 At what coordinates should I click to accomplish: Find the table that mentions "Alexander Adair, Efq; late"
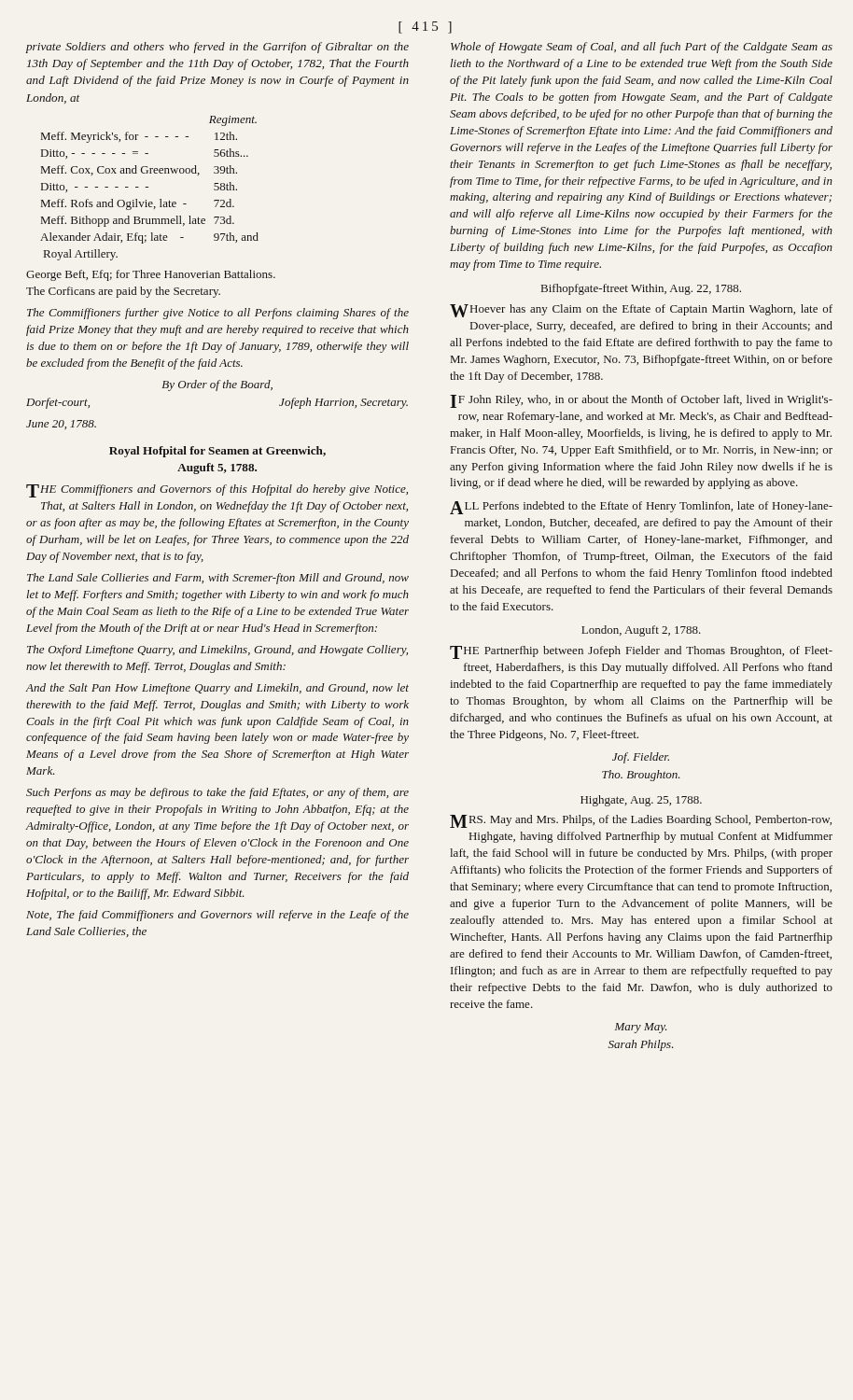[217, 186]
